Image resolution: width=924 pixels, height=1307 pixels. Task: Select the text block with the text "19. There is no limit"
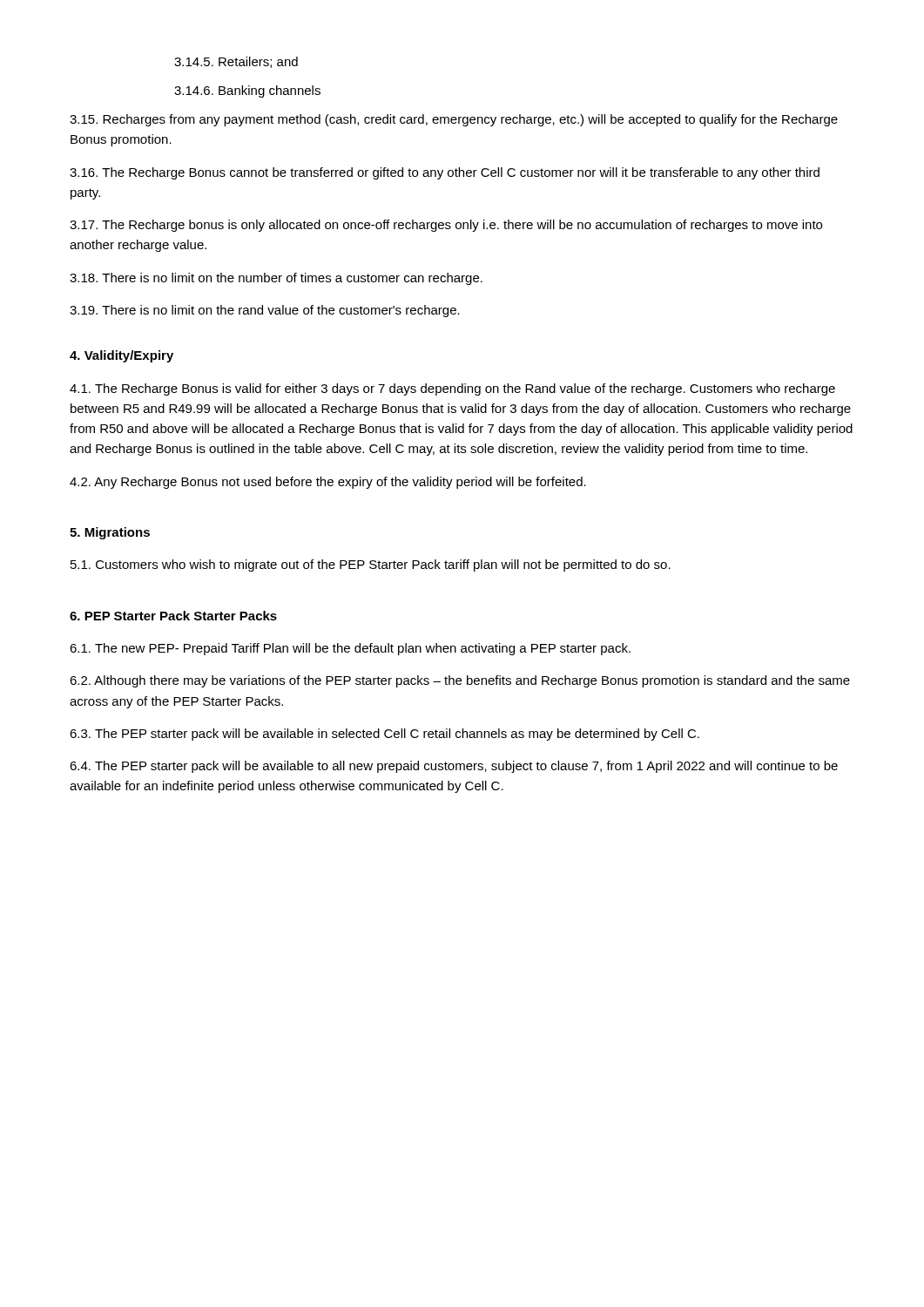265,310
